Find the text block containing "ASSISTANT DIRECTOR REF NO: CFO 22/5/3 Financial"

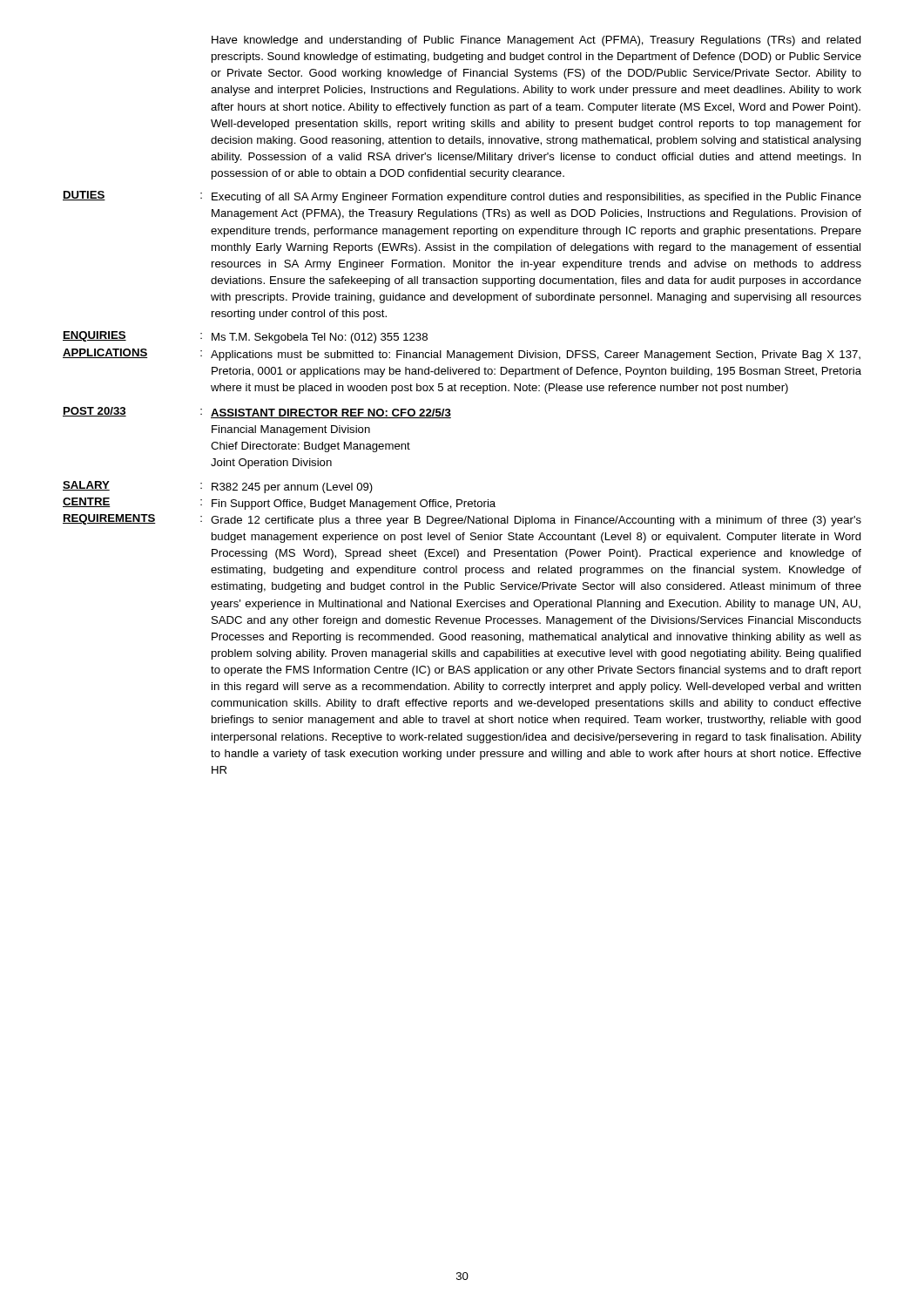point(331,438)
